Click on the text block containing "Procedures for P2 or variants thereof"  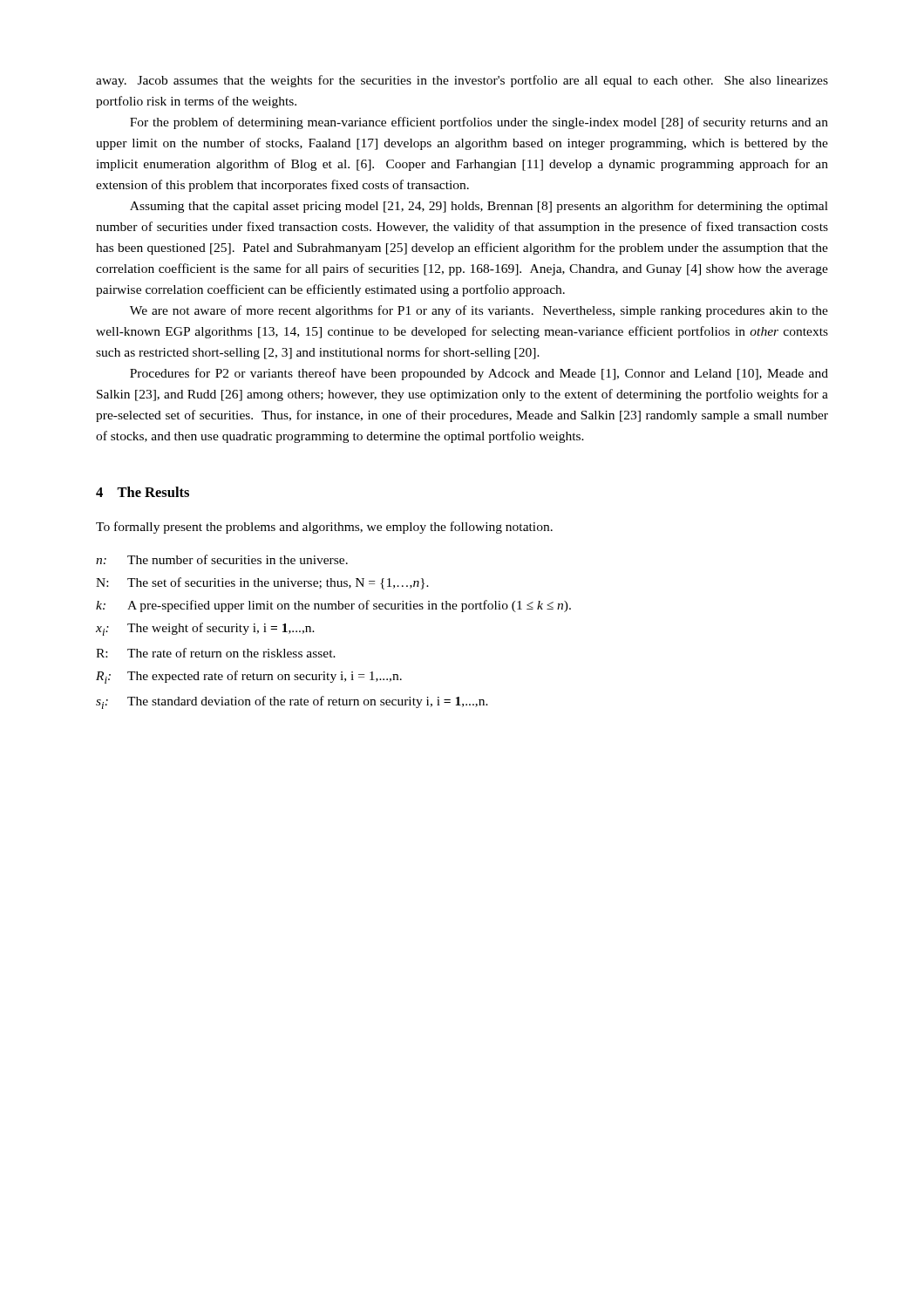(462, 404)
